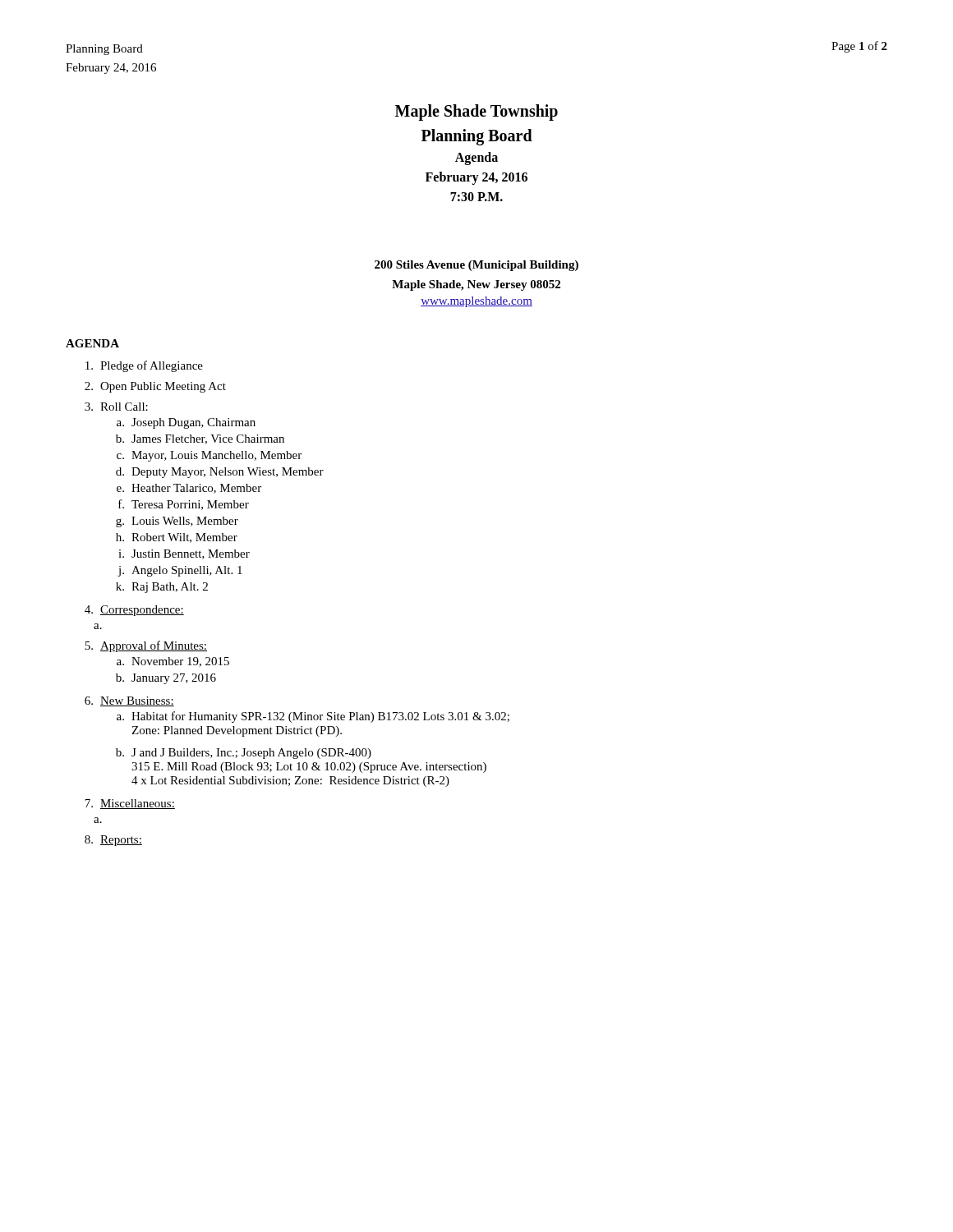Click where it says "Pledge of Allegiance"
The image size is (953, 1232).
(x=144, y=366)
